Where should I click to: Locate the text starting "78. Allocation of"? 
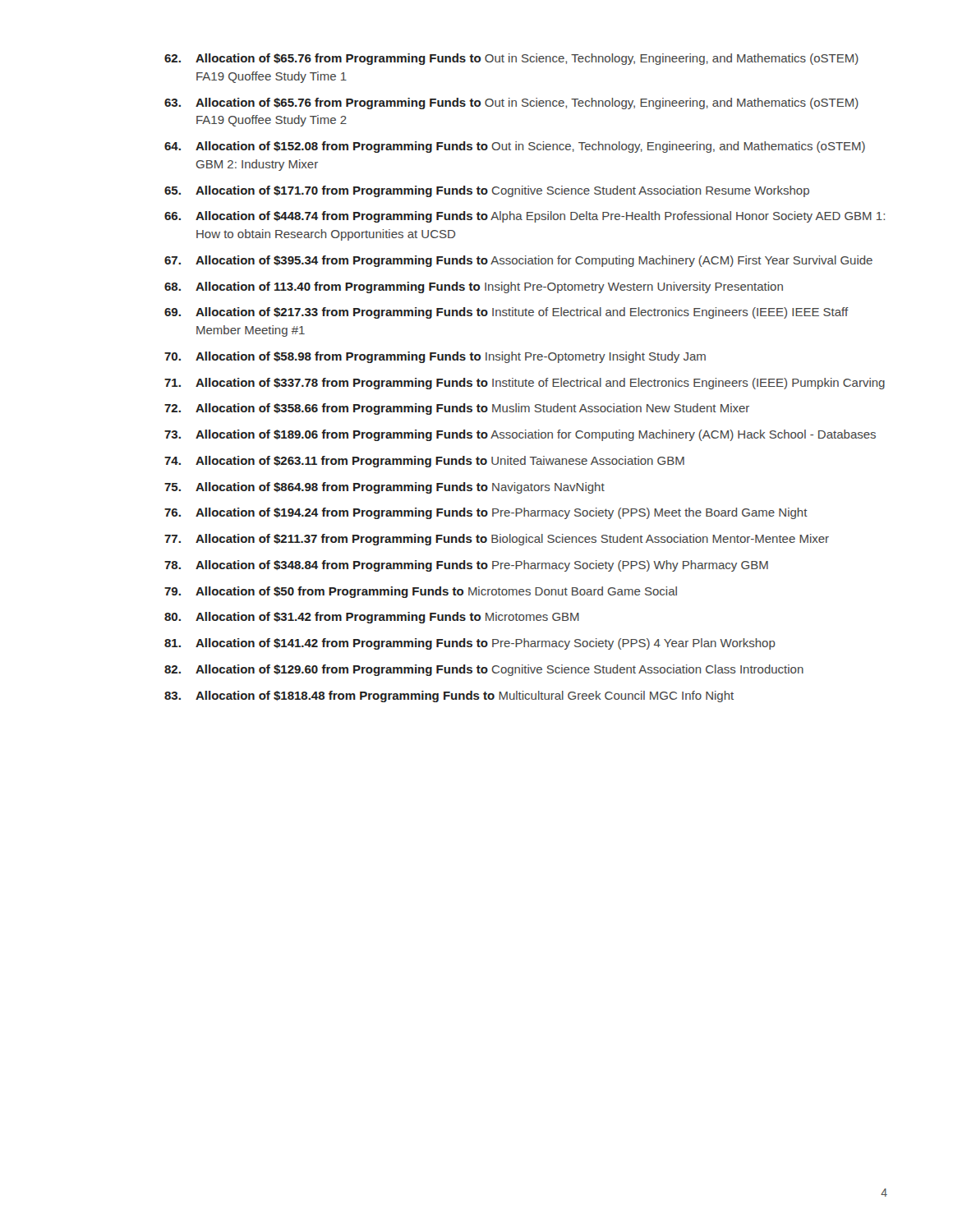[526, 565]
